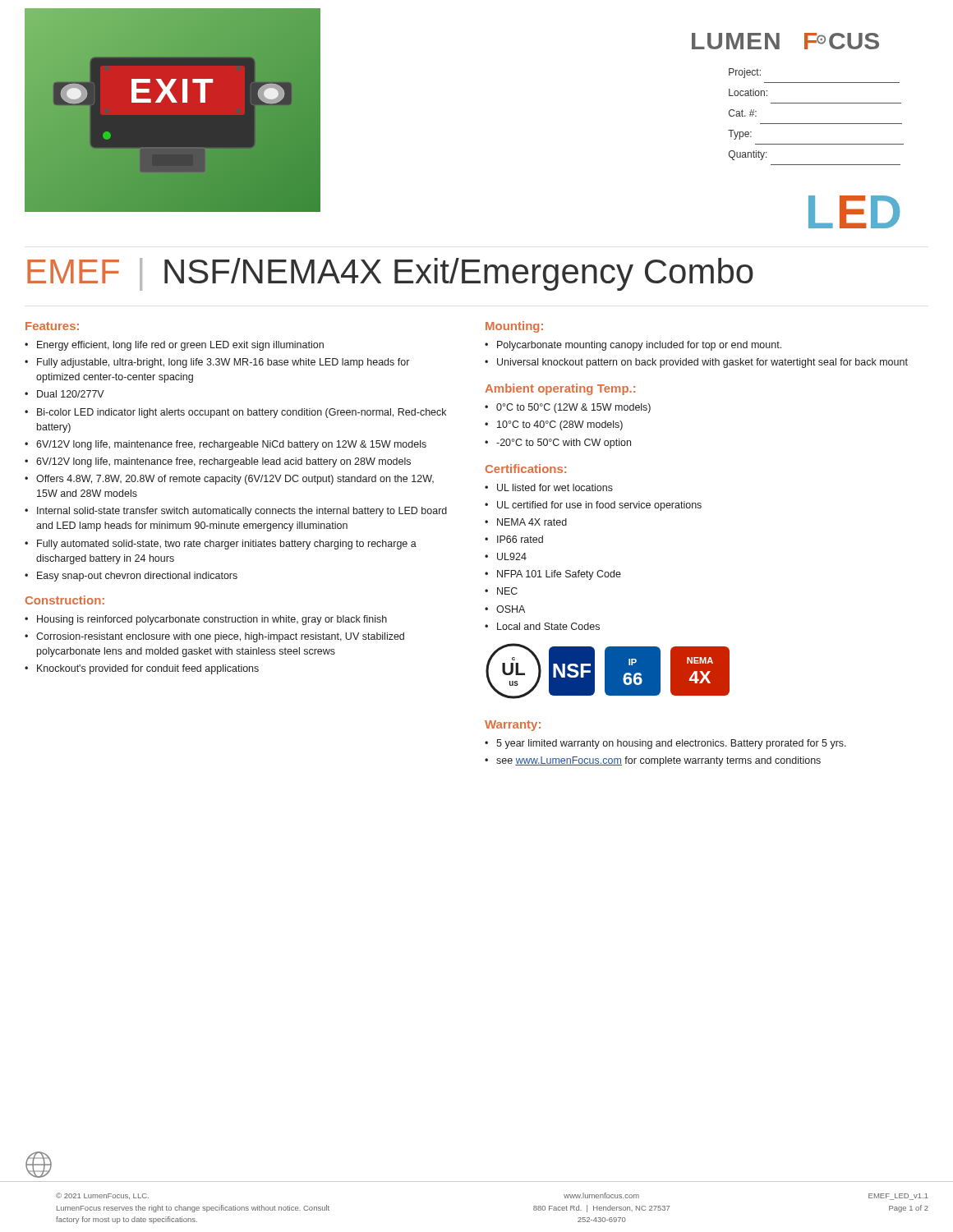Find the photo
The image size is (953, 1232).
pos(173,110)
